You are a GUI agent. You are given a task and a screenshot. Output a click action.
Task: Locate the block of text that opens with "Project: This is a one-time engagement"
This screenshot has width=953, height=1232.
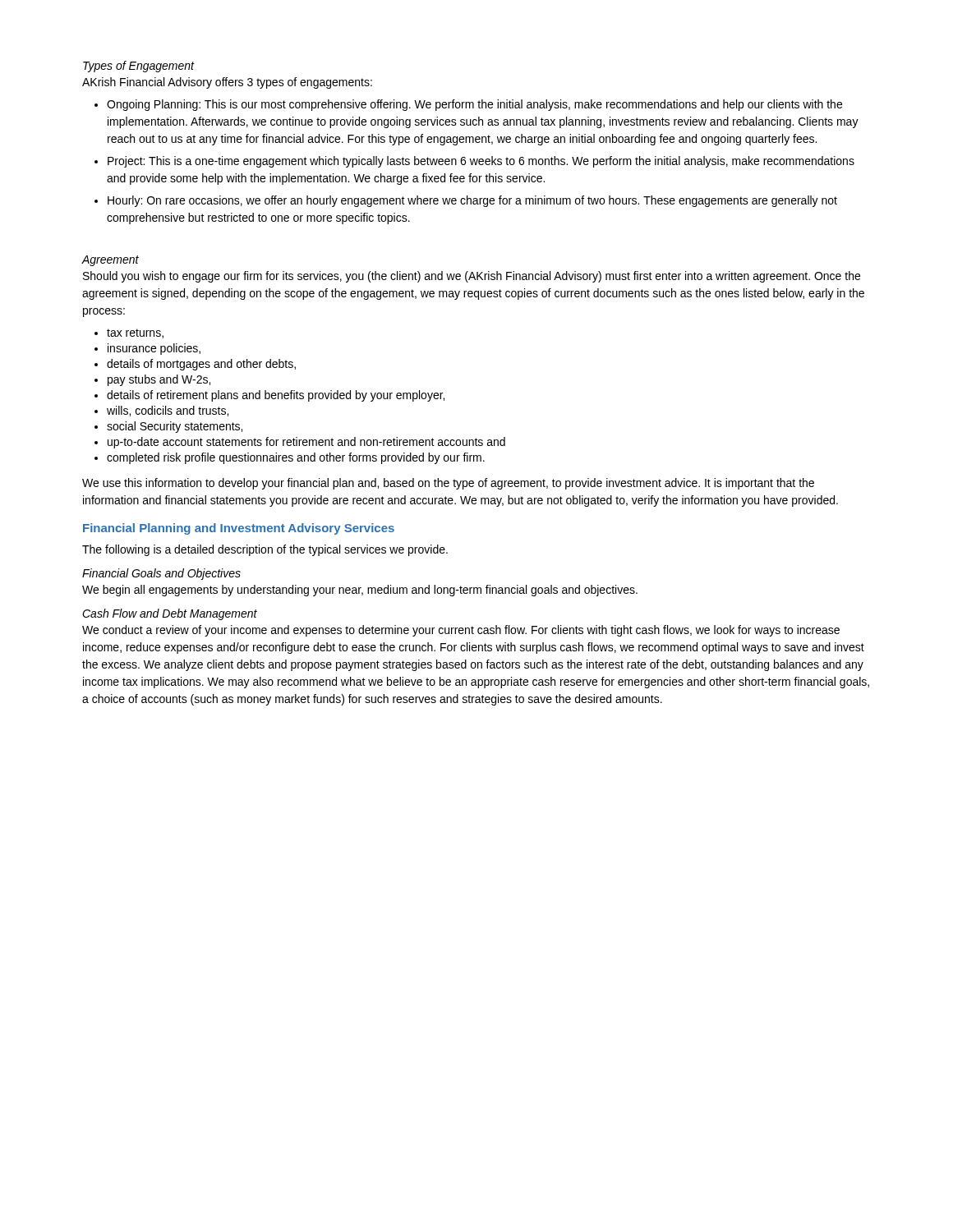tap(489, 170)
